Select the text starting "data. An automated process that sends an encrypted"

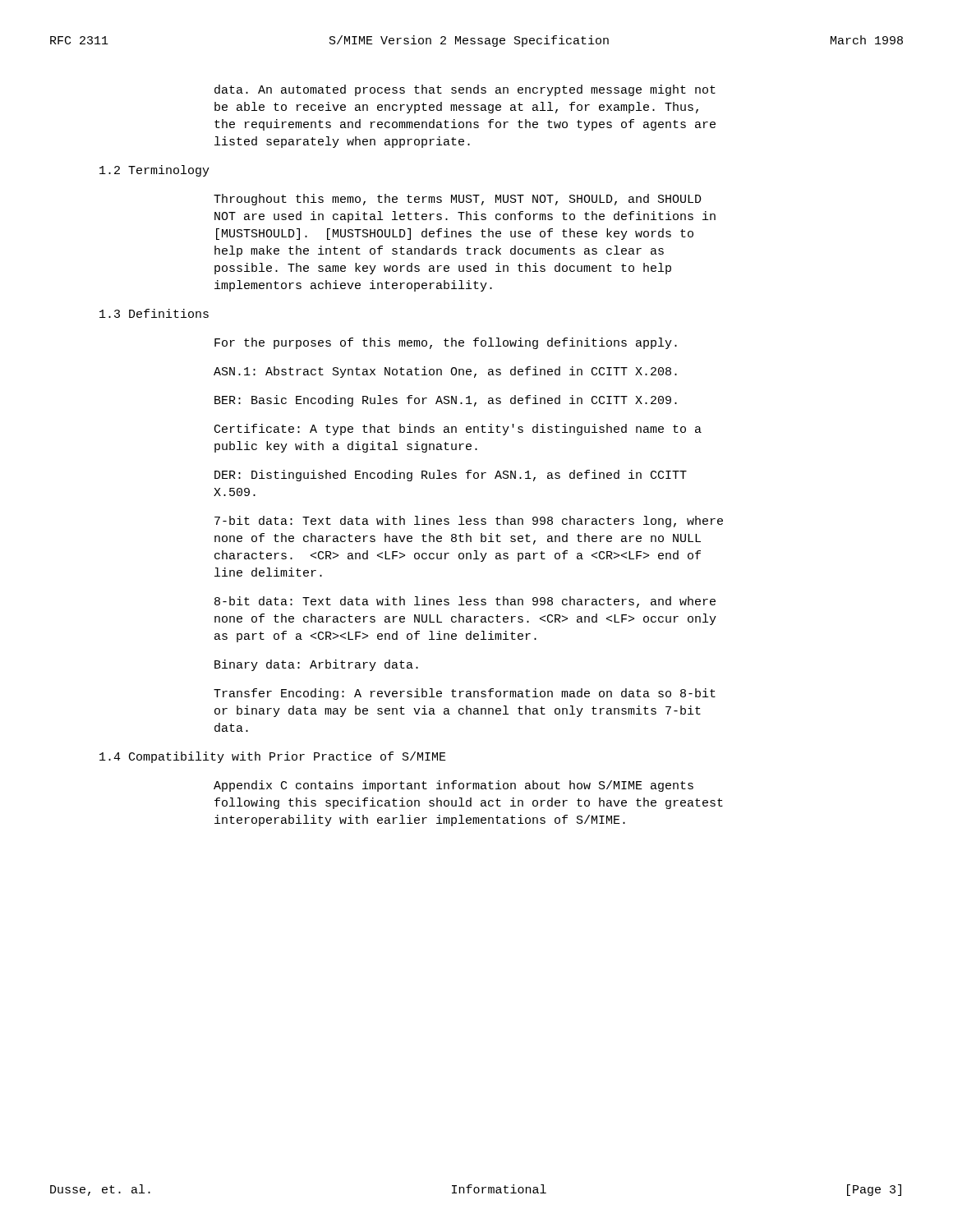(465, 117)
